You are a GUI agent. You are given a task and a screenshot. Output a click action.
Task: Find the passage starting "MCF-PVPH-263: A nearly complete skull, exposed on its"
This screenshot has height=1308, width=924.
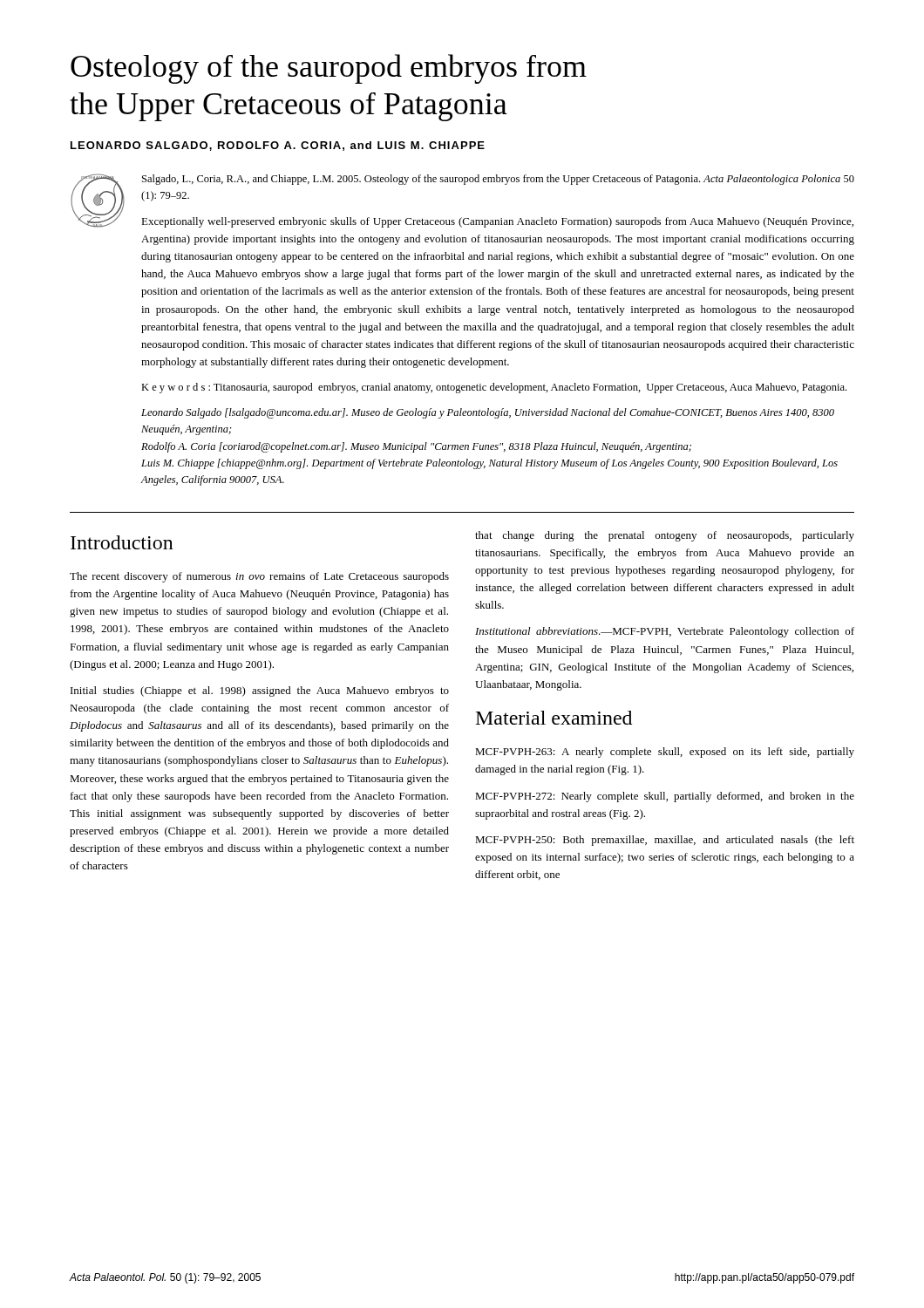click(x=665, y=761)
